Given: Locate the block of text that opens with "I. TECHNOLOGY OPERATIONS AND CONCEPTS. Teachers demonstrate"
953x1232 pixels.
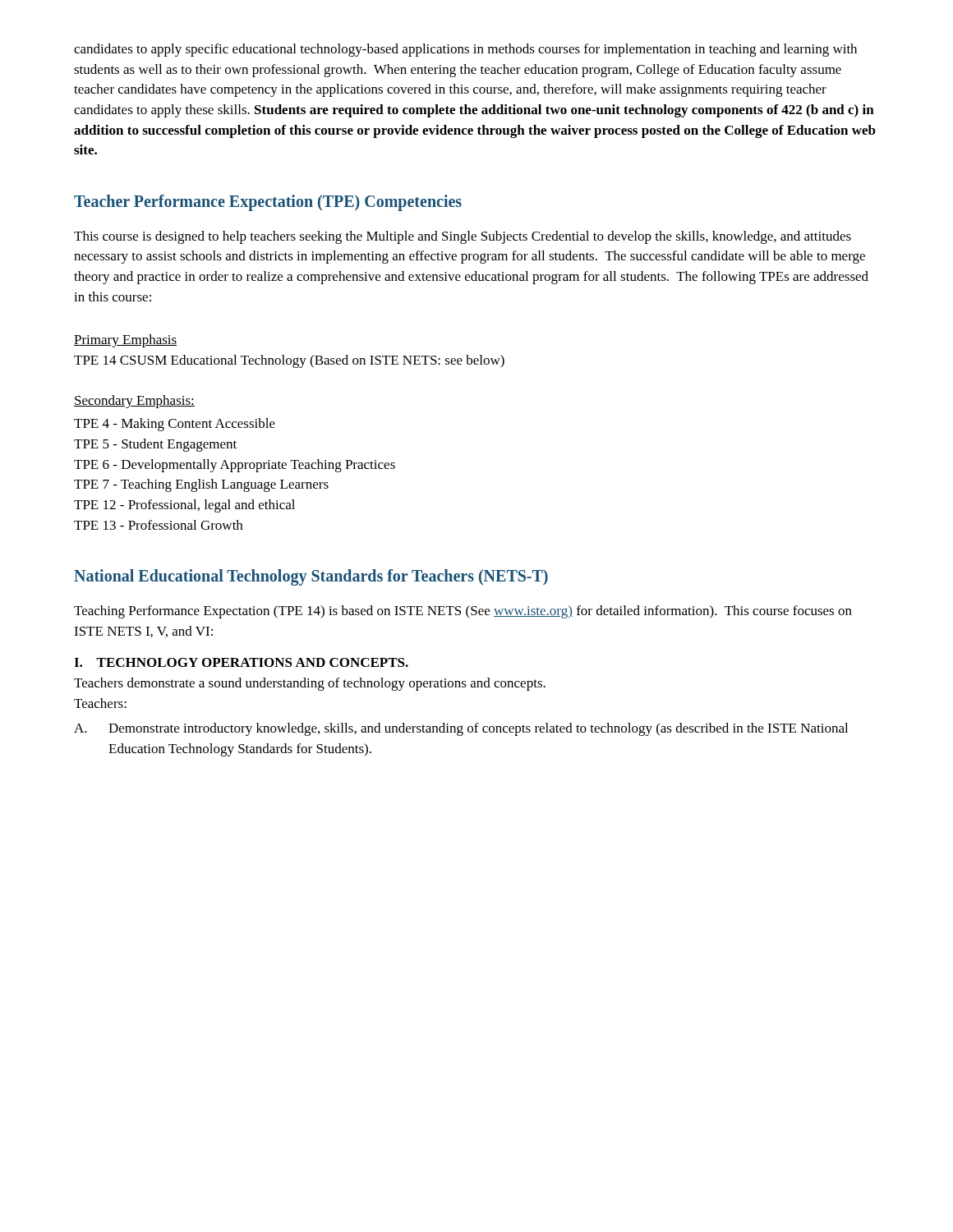Looking at the screenshot, I should click(310, 683).
